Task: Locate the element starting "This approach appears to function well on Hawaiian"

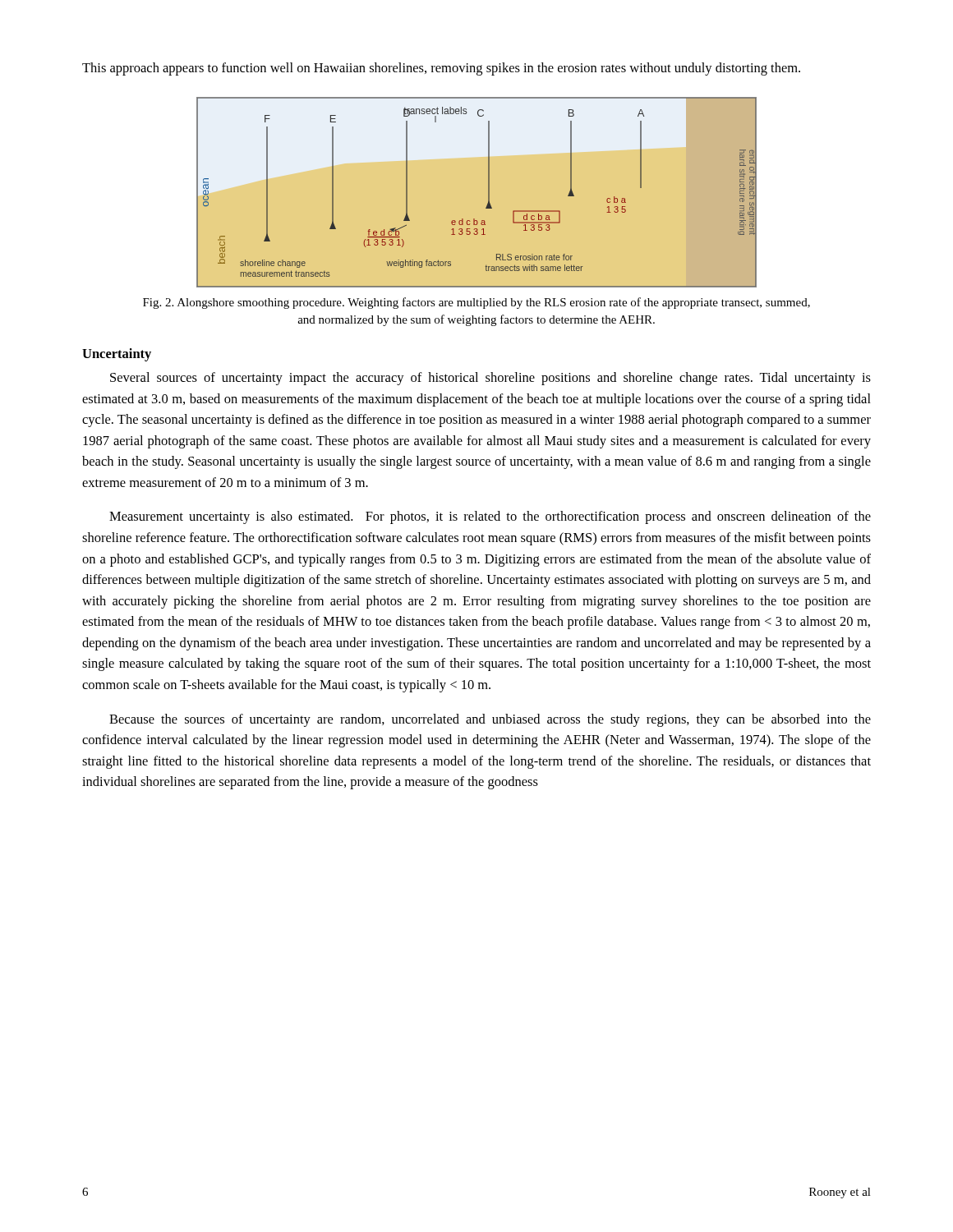Action: click(442, 68)
